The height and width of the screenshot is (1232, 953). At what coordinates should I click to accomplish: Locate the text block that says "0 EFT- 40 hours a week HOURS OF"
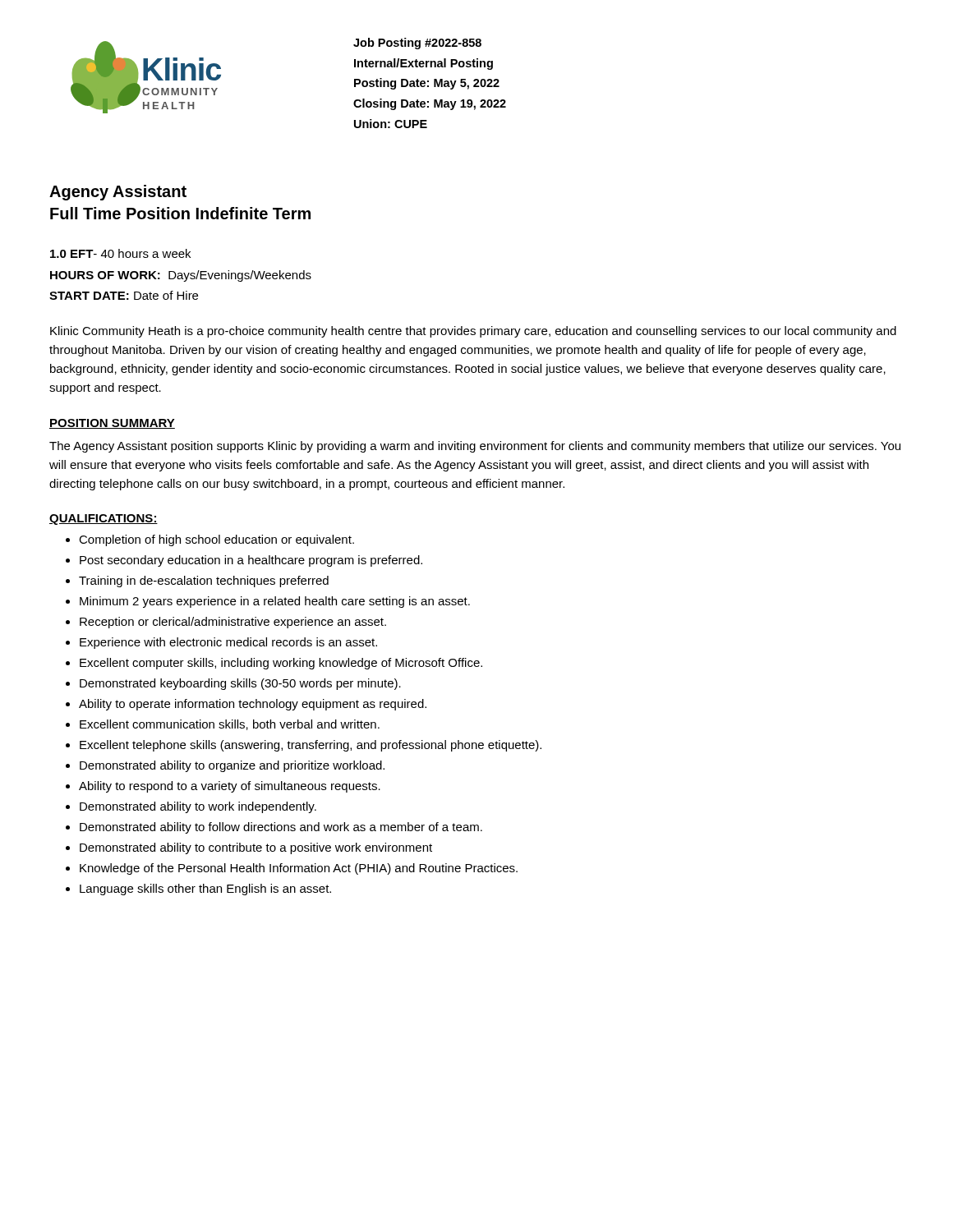pyautogui.click(x=180, y=274)
